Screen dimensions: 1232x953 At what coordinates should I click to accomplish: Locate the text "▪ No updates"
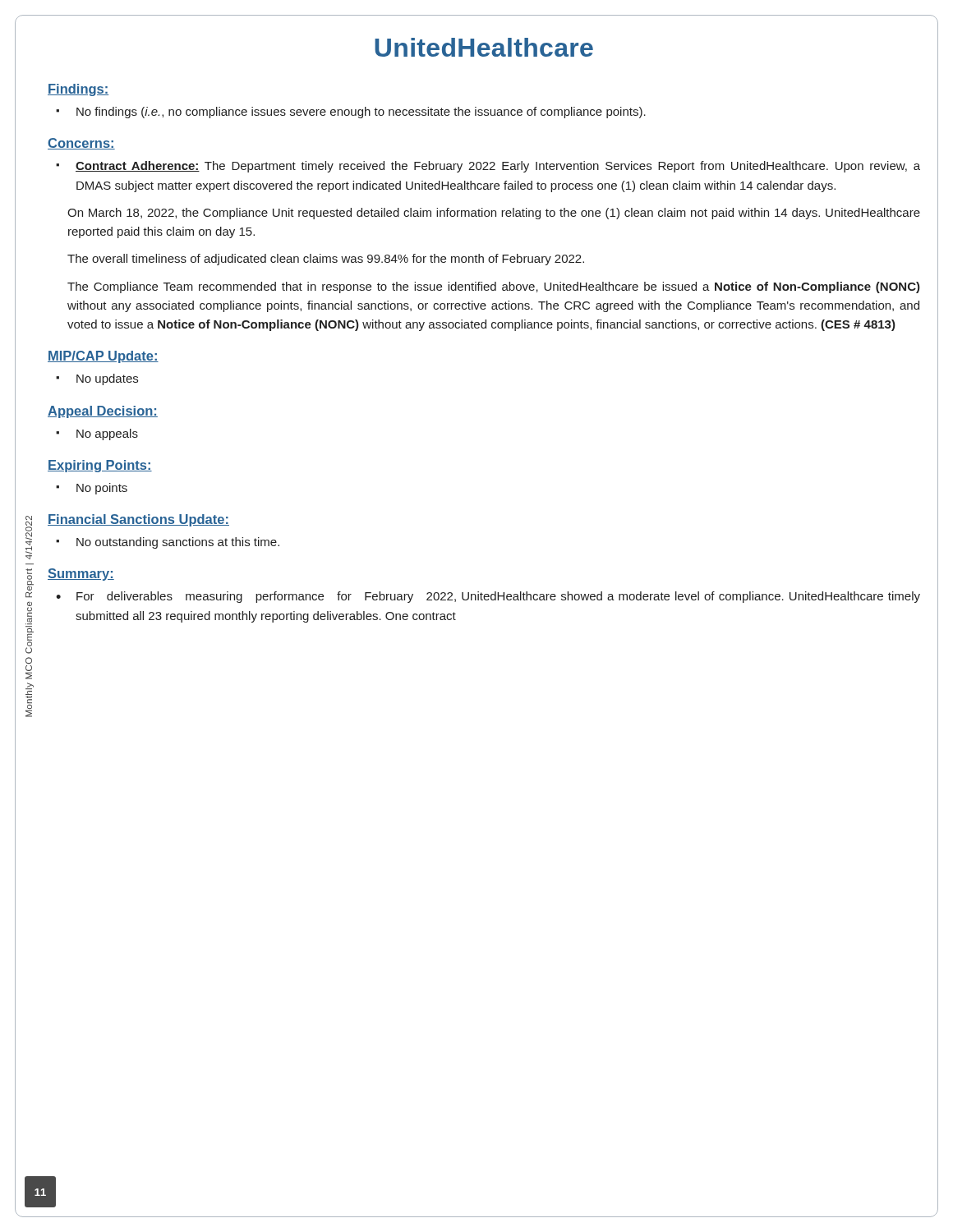coord(97,379)
